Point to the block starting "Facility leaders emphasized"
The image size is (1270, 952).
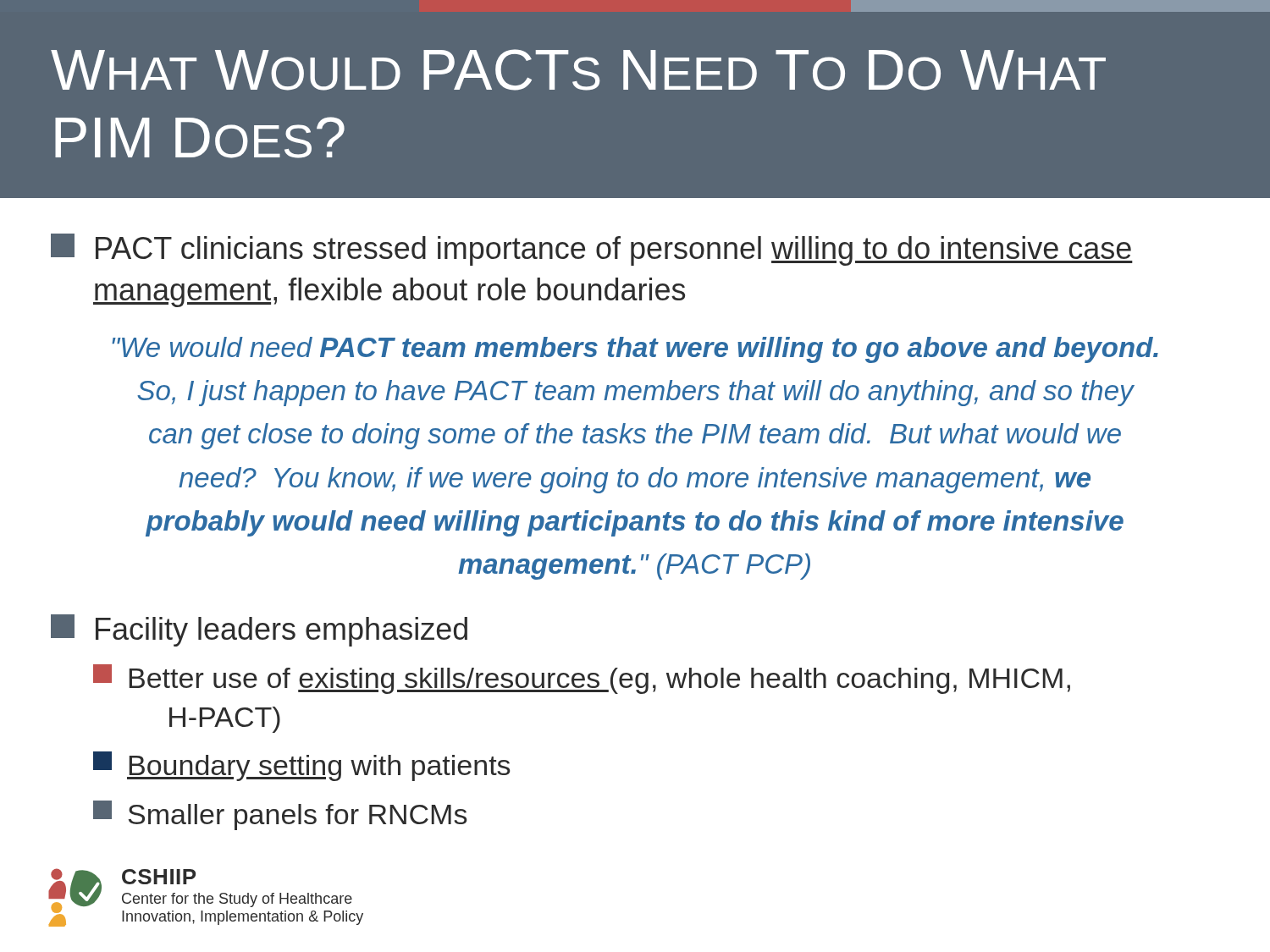coord(260,630)
